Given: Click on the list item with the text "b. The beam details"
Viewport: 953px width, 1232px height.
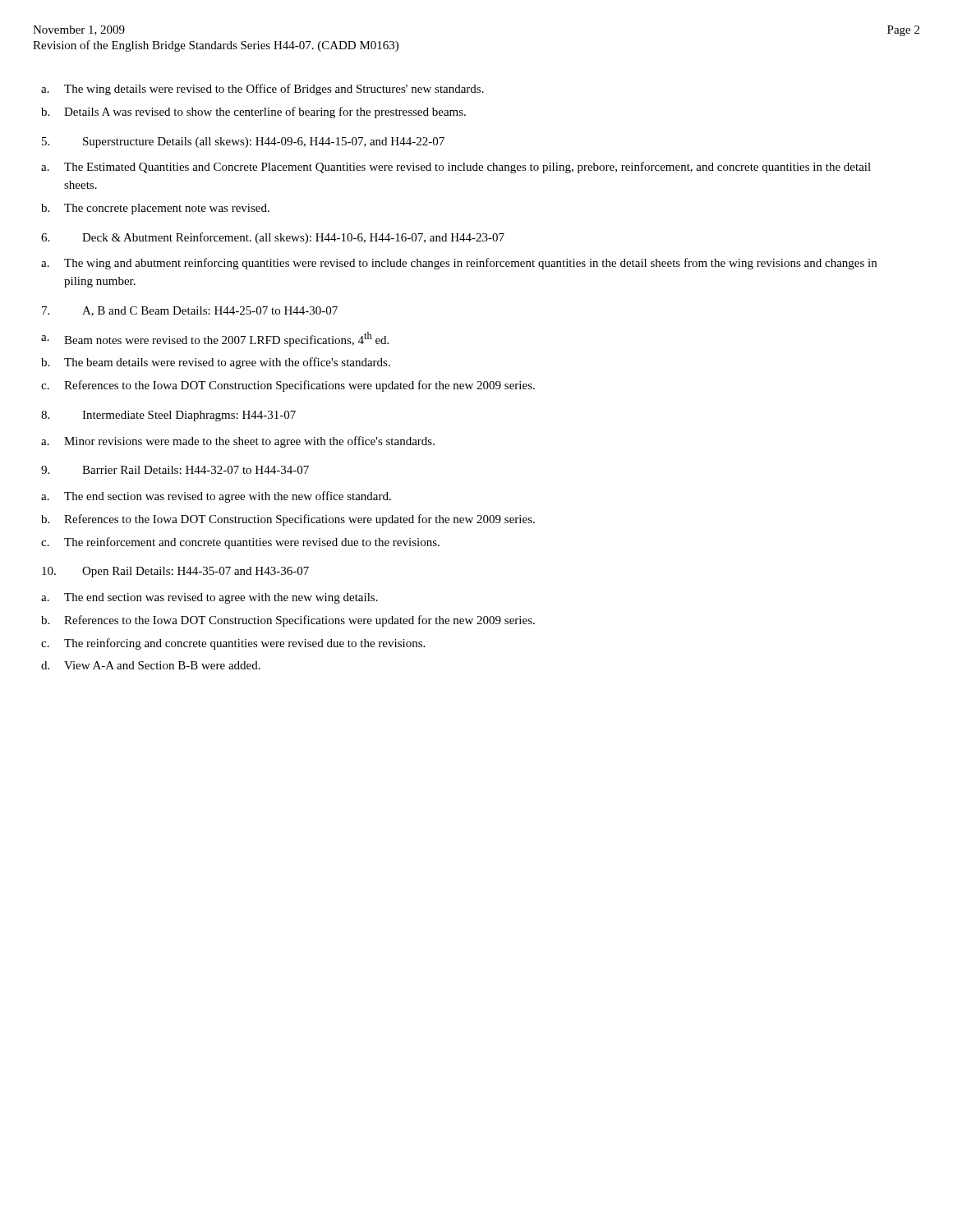Looking at the screenshot, I should 216,363.
